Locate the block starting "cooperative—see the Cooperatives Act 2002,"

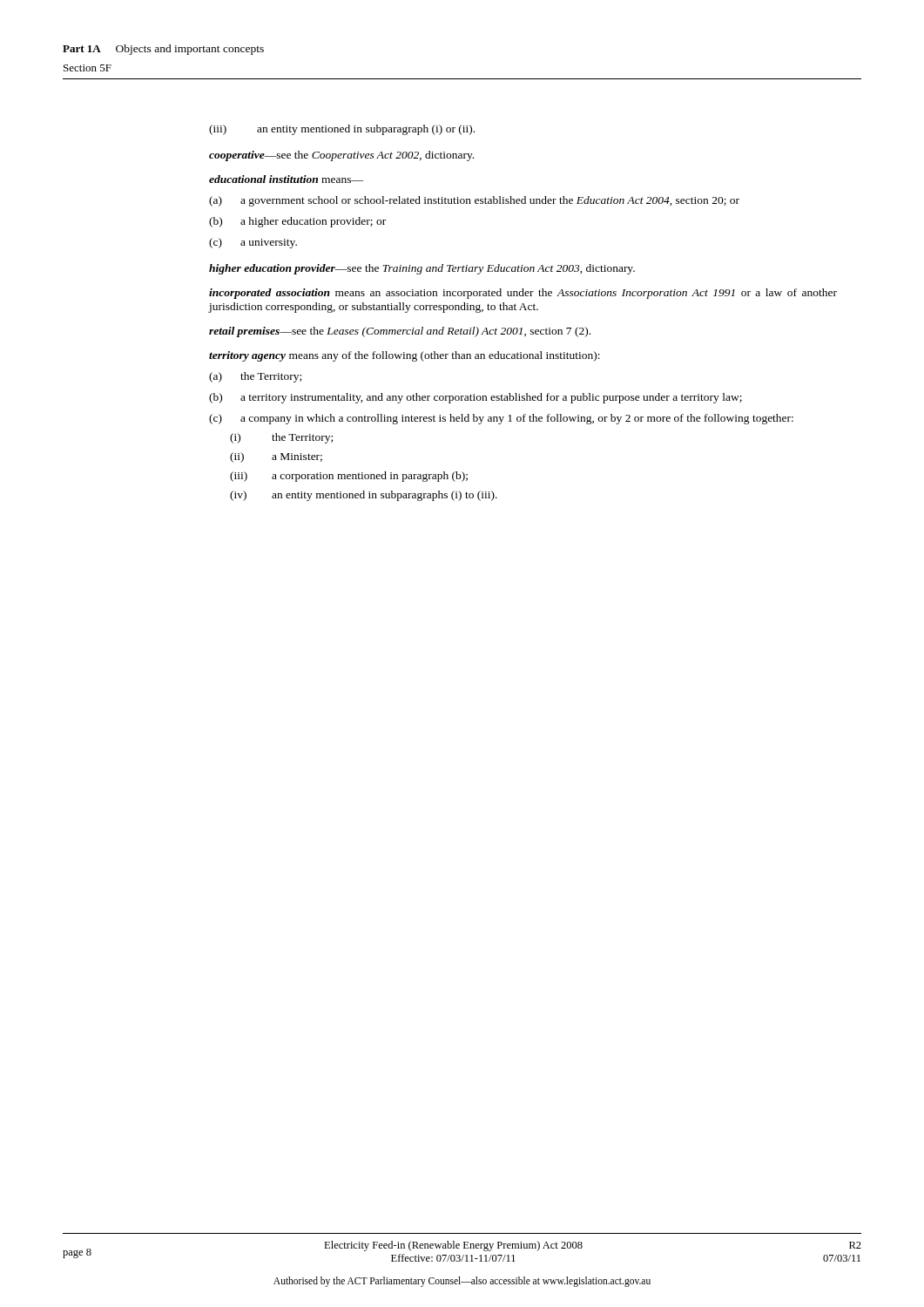342,155
